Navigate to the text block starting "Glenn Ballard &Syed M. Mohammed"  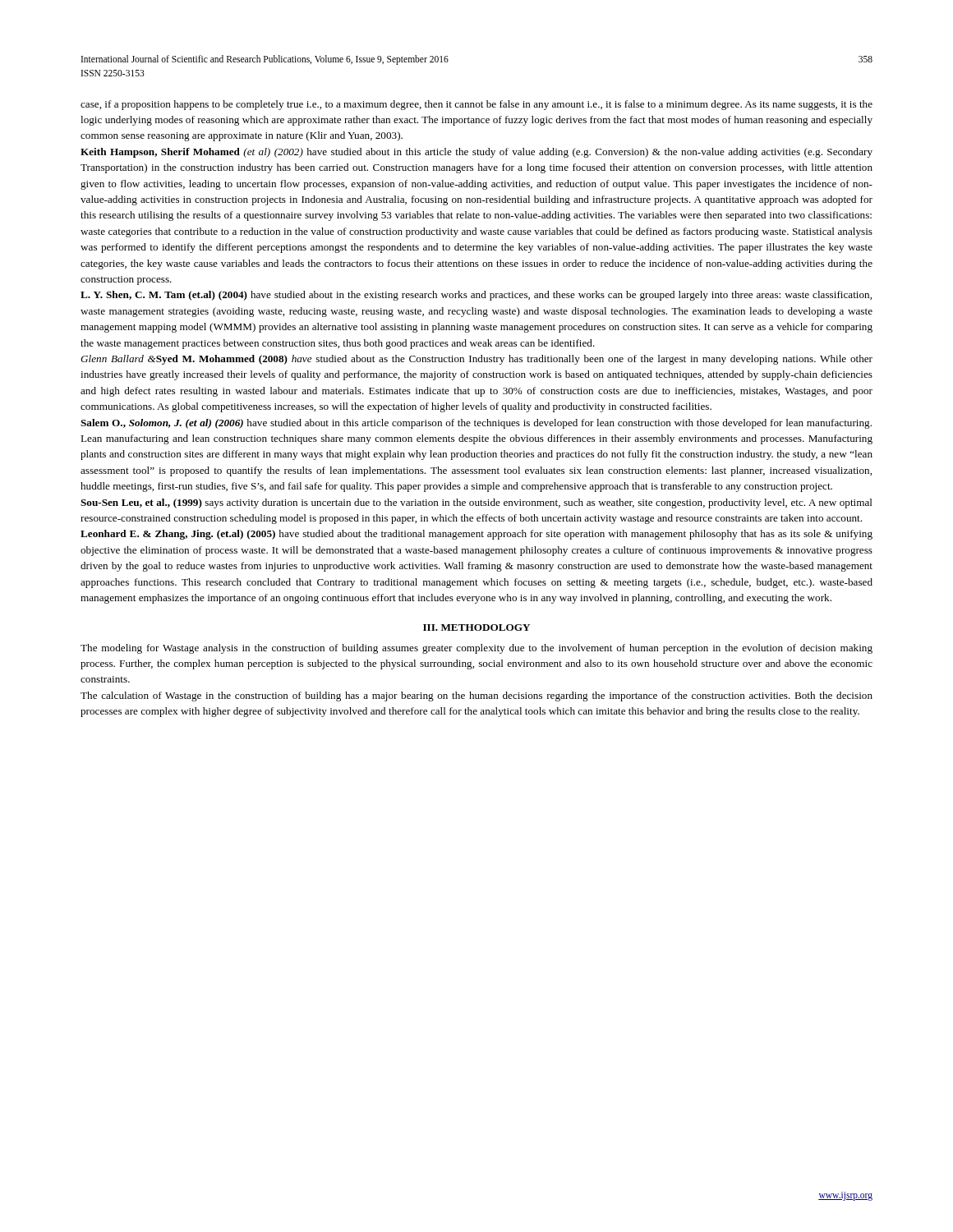click(x=476, y=383)
